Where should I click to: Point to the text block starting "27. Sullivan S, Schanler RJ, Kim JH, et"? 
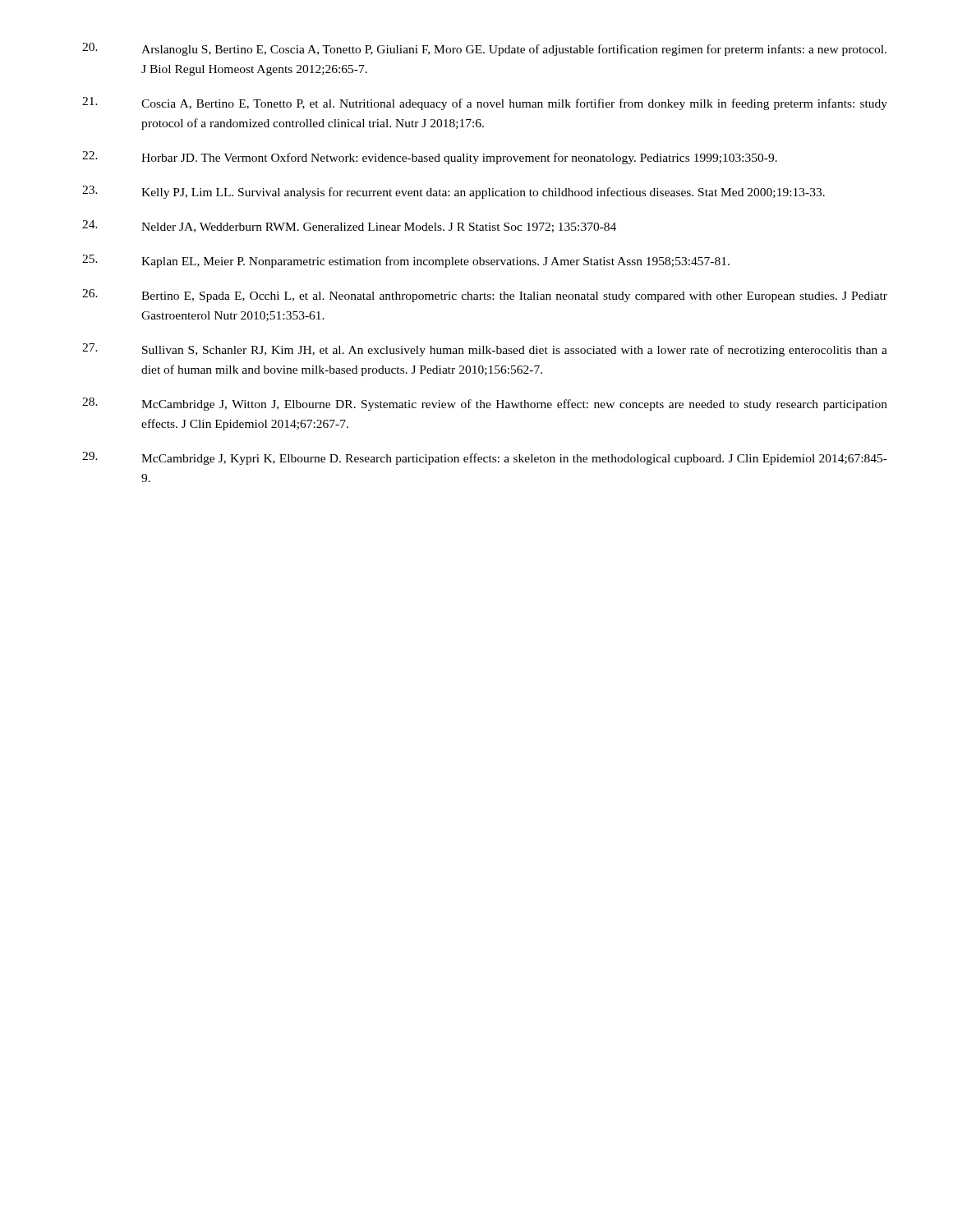click(x=485, y=360)
